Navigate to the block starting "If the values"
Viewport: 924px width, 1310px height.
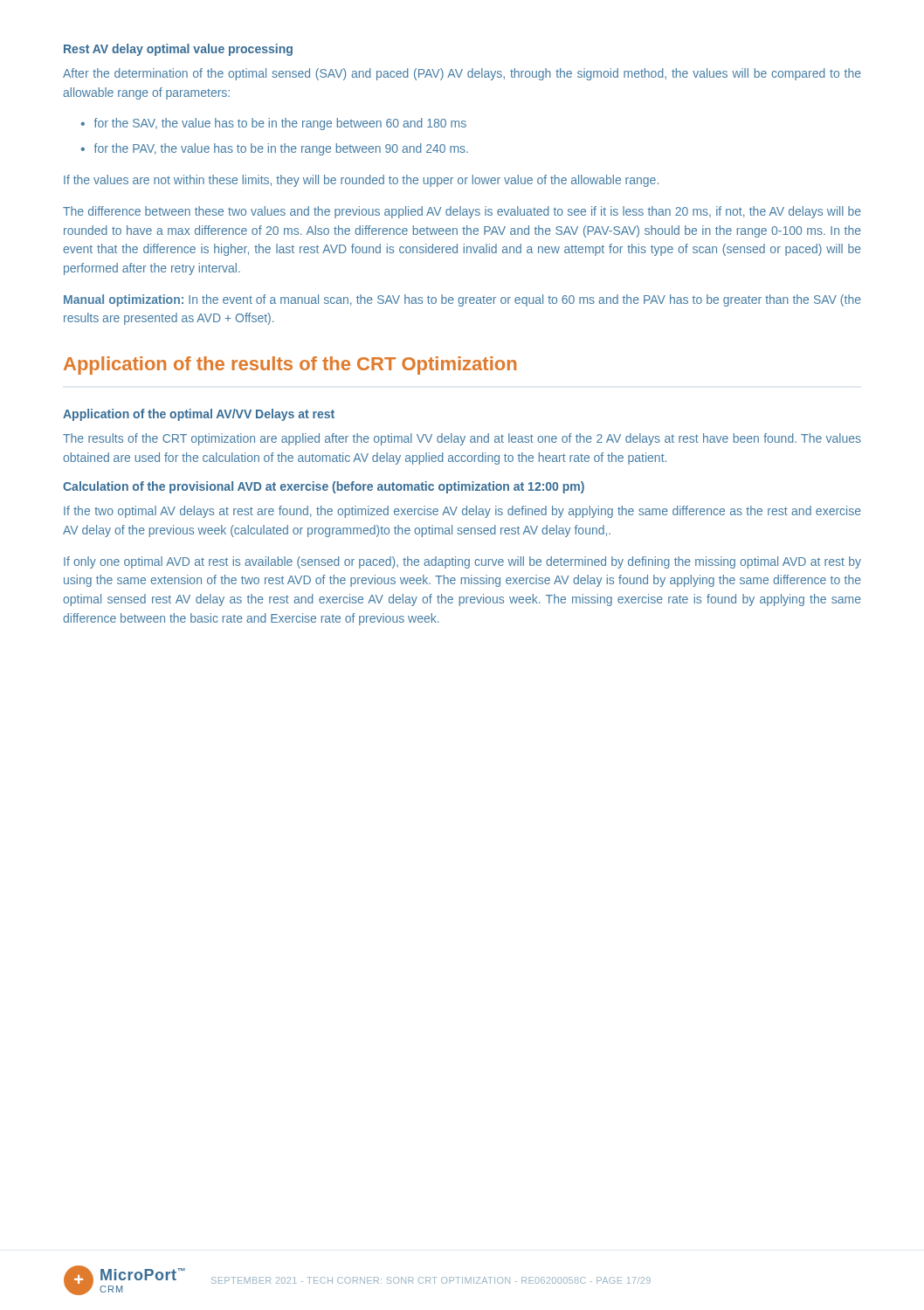coord(361,180)
